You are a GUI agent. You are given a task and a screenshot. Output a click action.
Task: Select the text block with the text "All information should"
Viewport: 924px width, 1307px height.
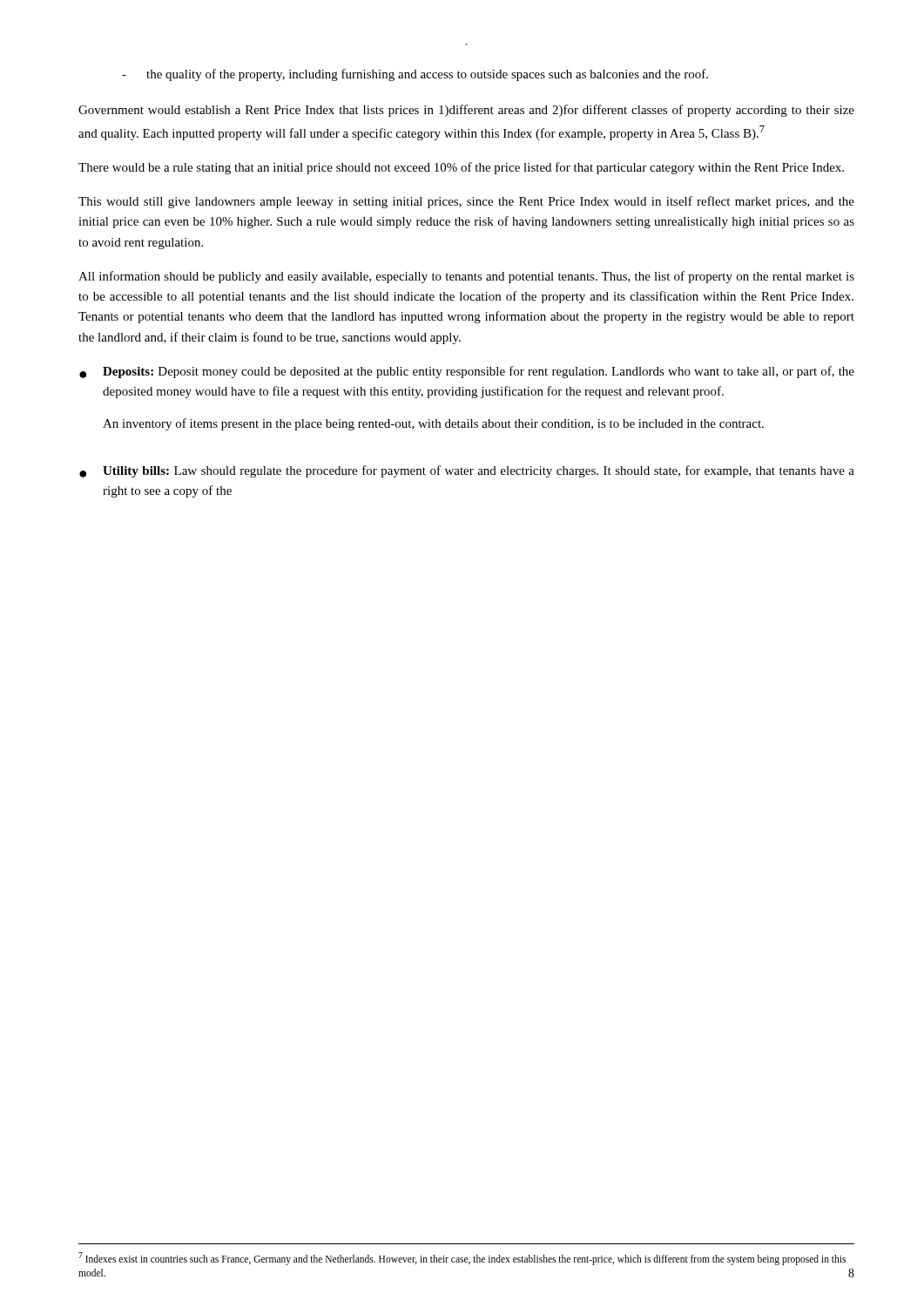(x=466, y=307)
